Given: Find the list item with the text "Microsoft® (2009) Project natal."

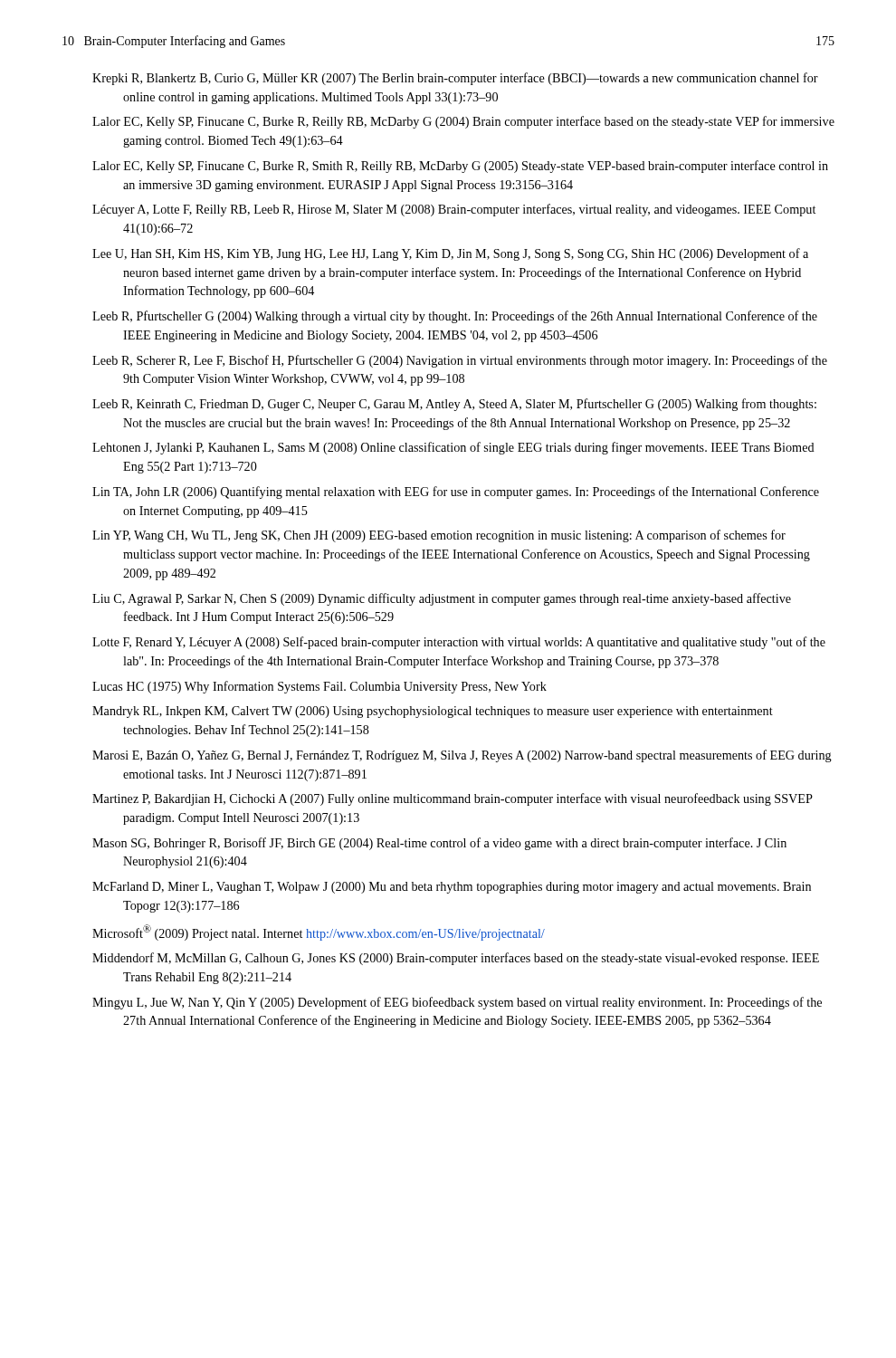Looking at the screenshot, I should click(318, 931).
